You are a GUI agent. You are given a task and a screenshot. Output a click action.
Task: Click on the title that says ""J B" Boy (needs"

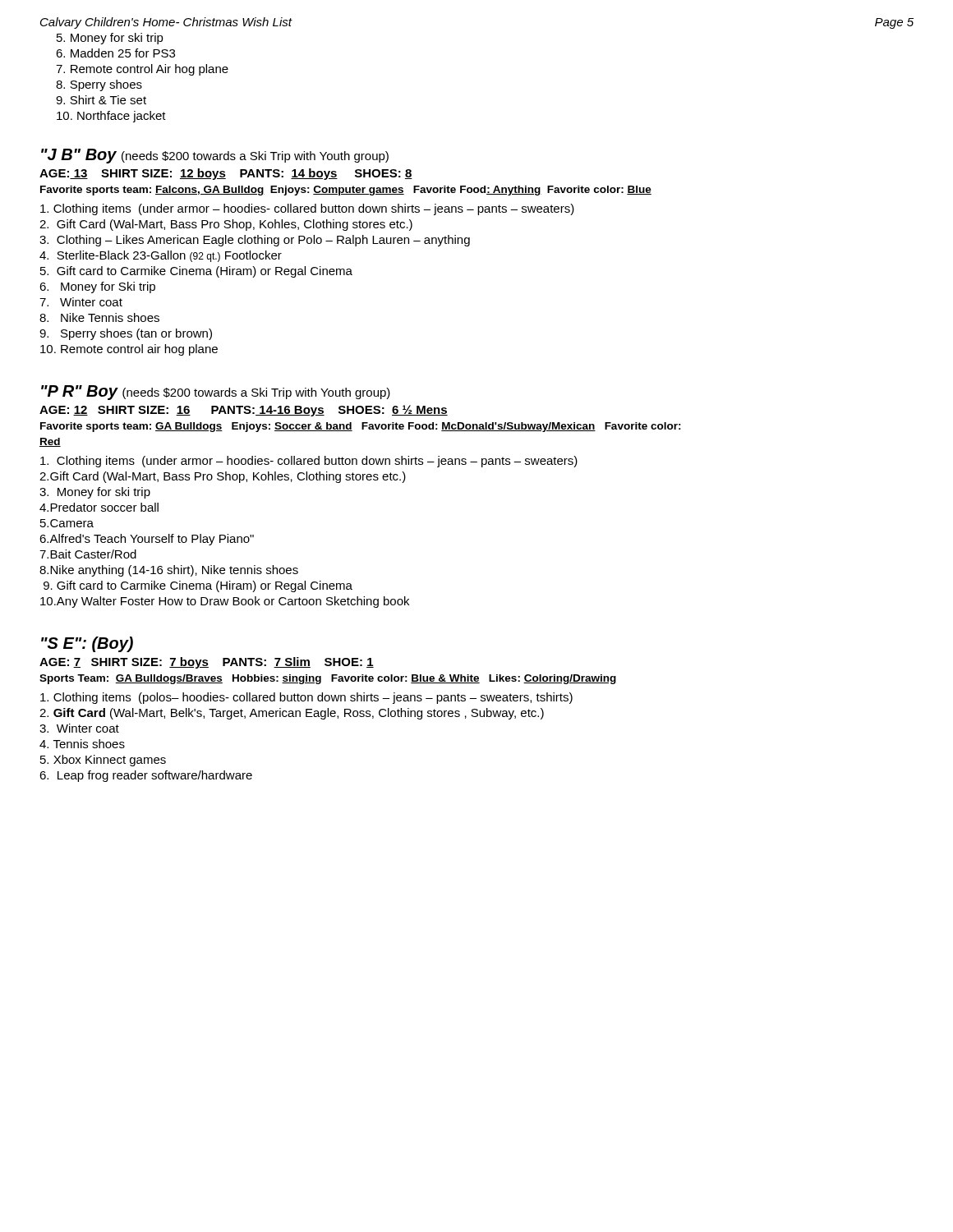214,154
